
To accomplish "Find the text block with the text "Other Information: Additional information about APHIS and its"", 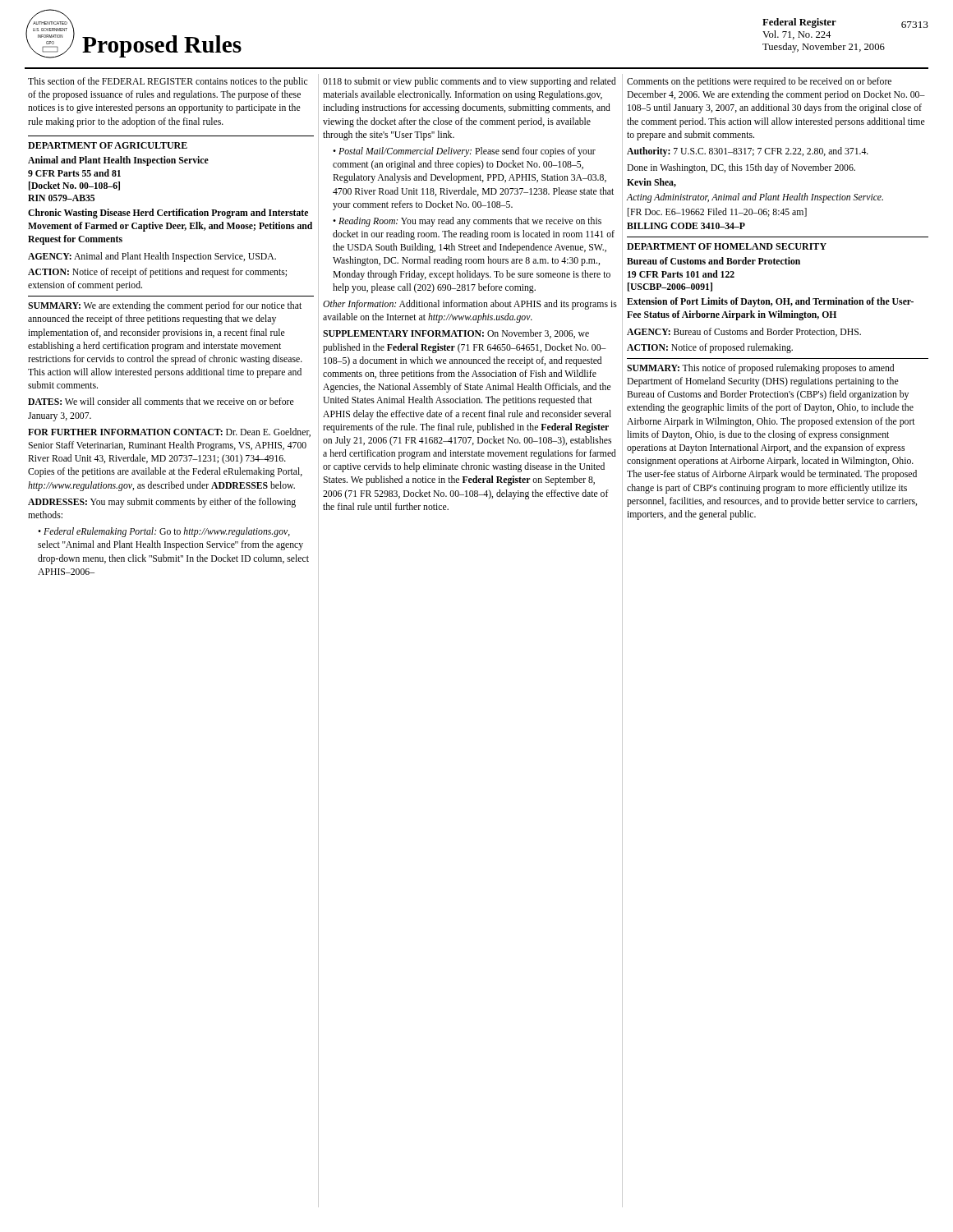I will pyautogui.click(x=470, y=311).
